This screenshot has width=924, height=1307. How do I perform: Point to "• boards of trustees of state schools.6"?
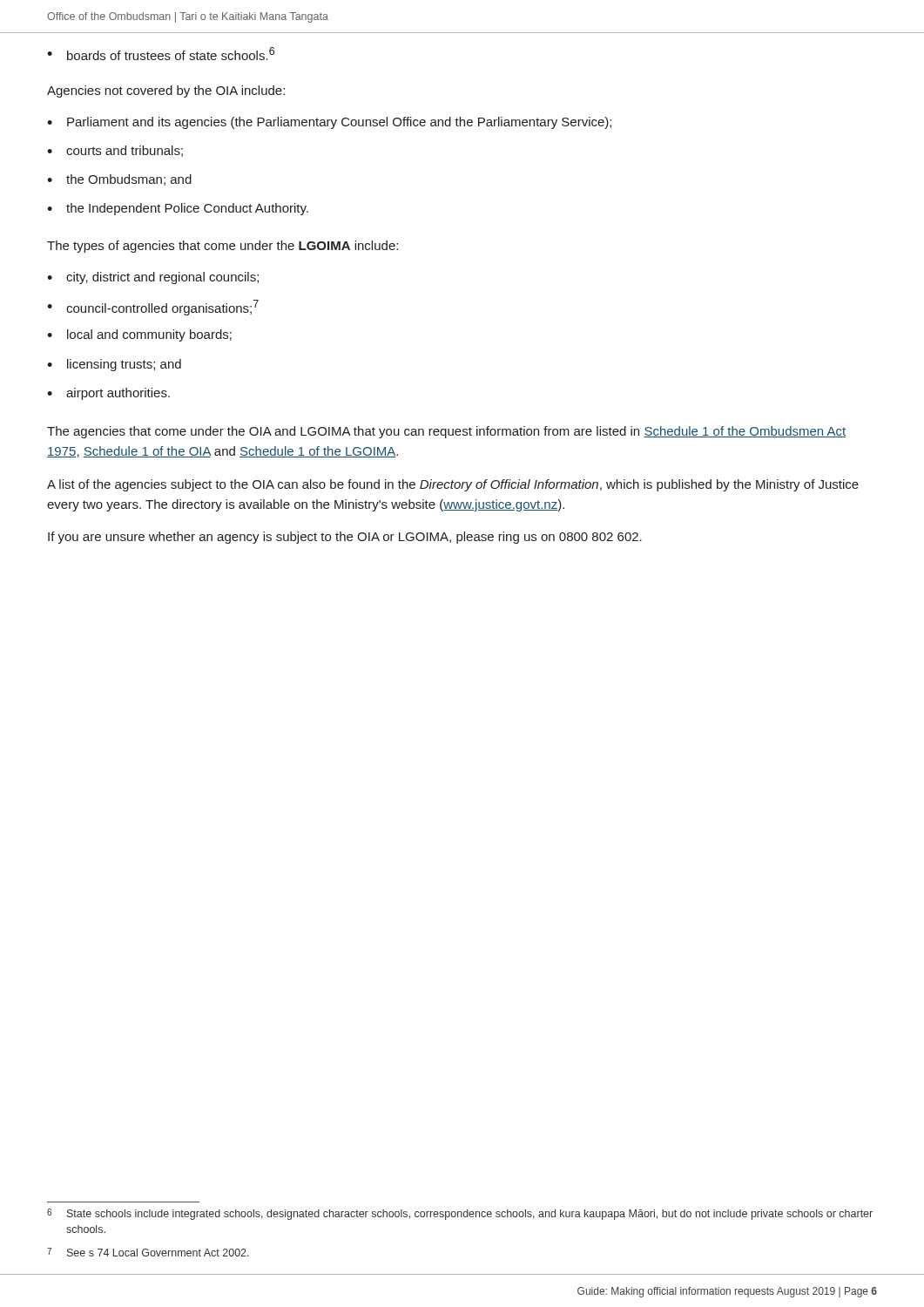click(161, 54)
